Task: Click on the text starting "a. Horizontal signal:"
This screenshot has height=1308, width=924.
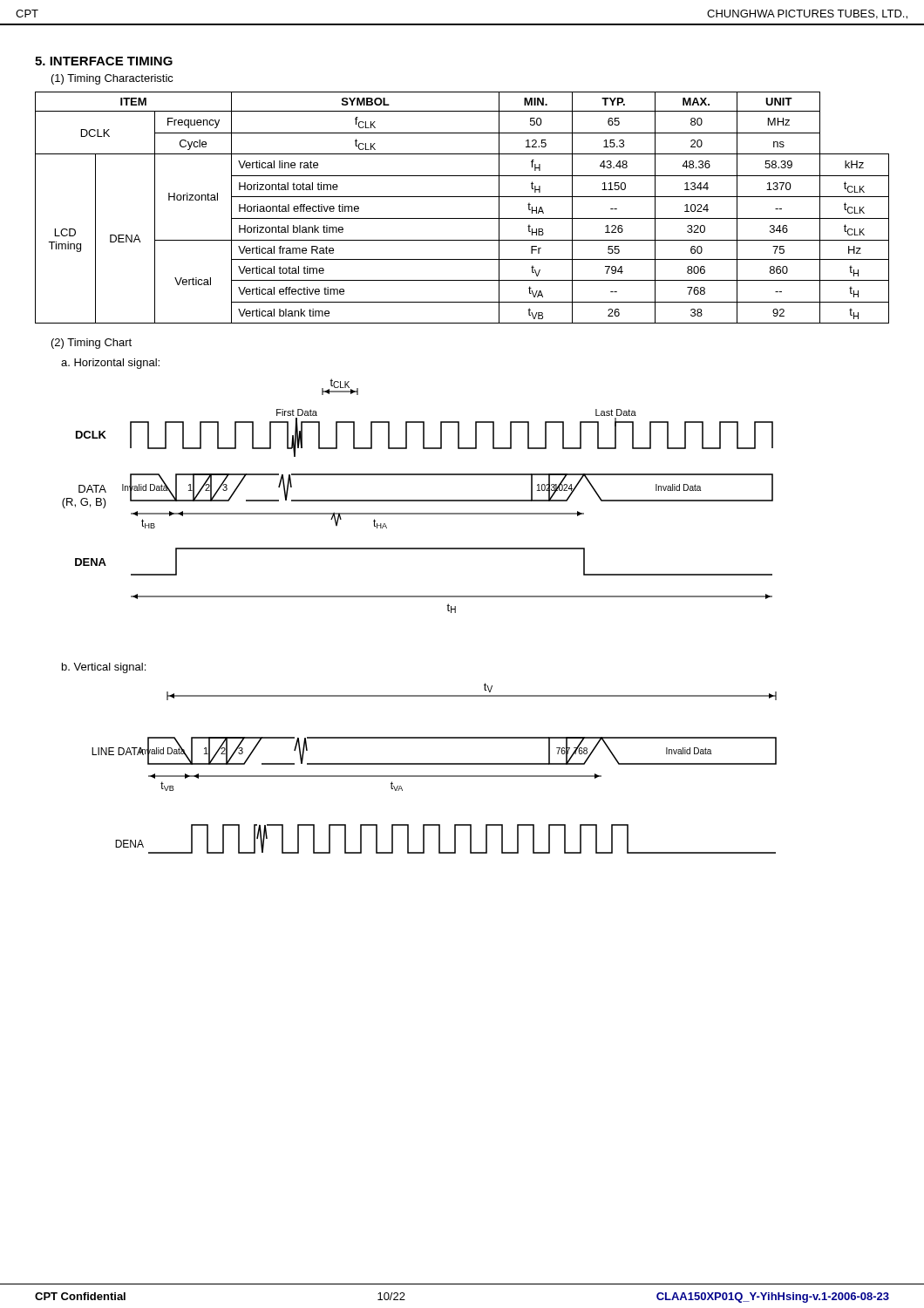Action: point(111,363)
